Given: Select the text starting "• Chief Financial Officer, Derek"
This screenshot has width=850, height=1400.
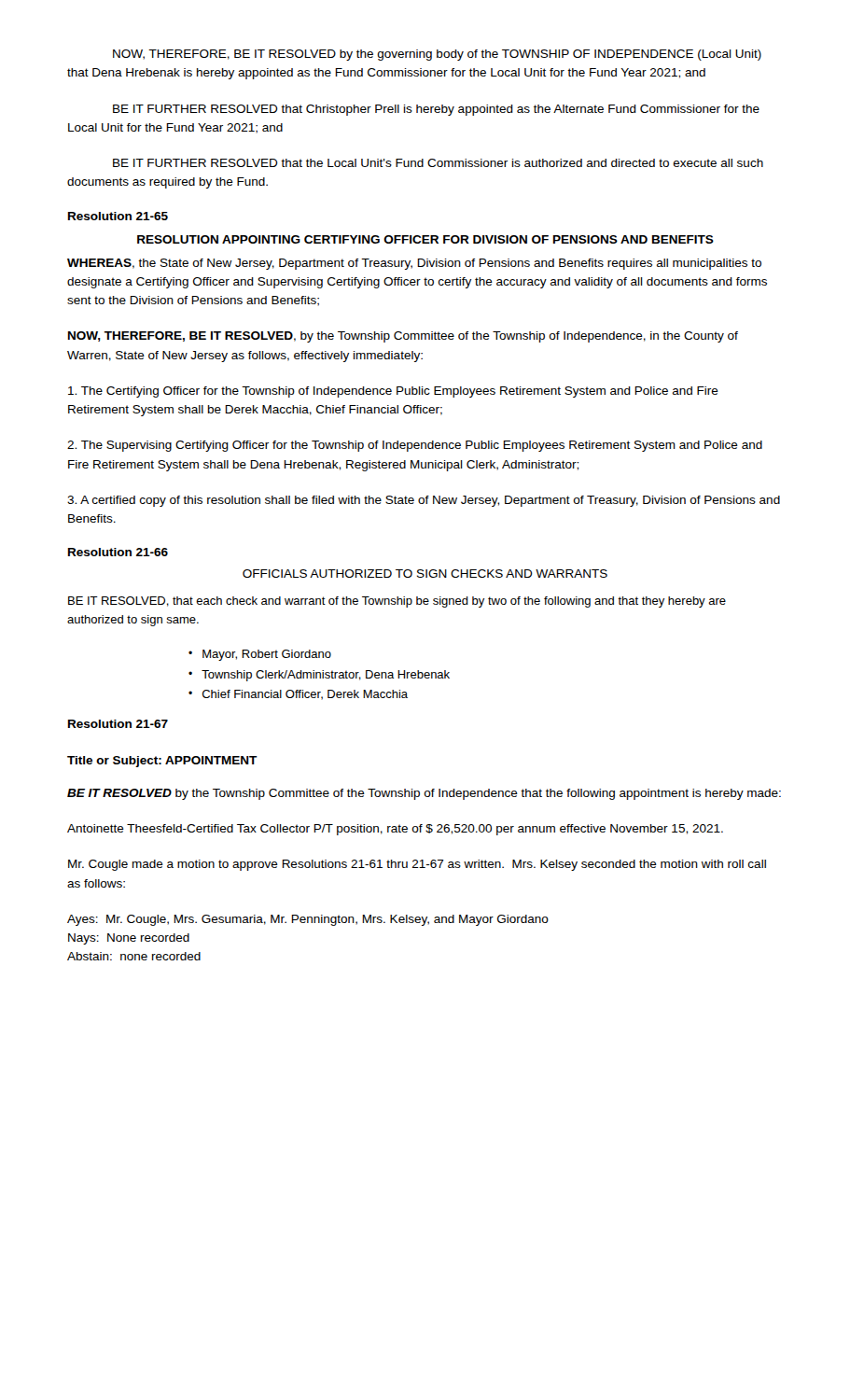Looking at the screenshot, I should pyautogui.click(x=298, y=694).
